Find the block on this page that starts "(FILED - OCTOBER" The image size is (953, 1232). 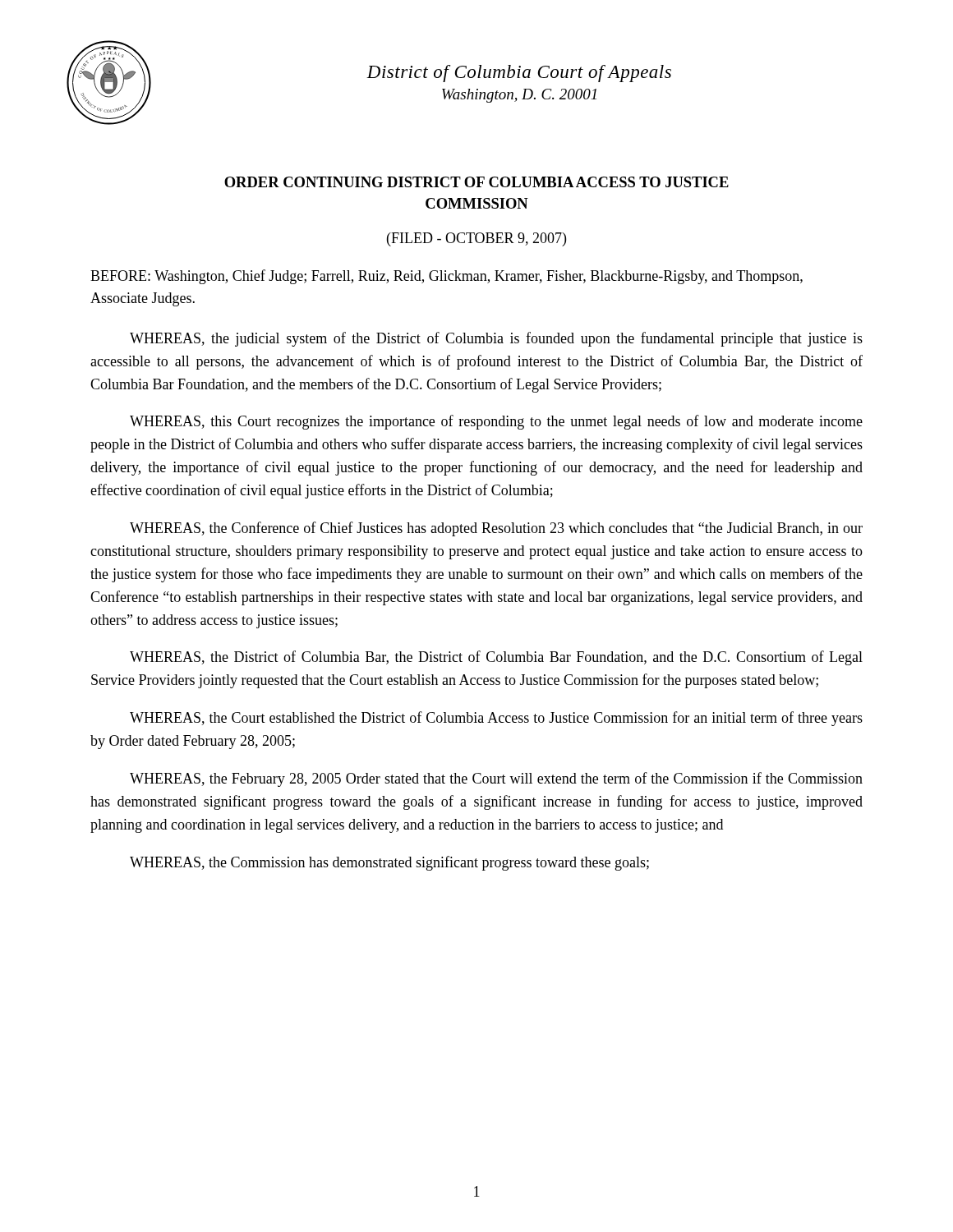(x=476, y=238)
